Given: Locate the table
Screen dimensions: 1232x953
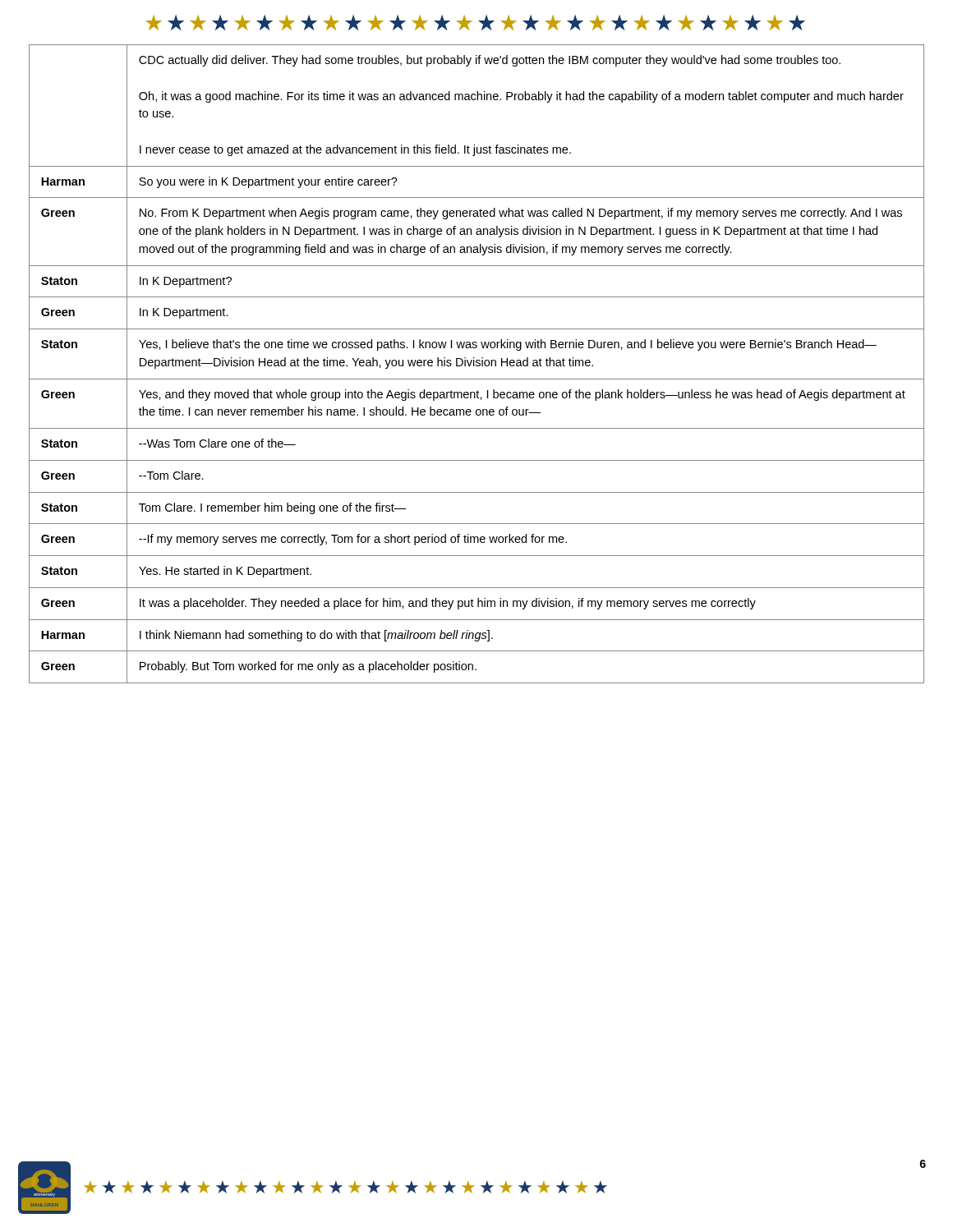Looking at the screenshot, I should pos(476,364).
